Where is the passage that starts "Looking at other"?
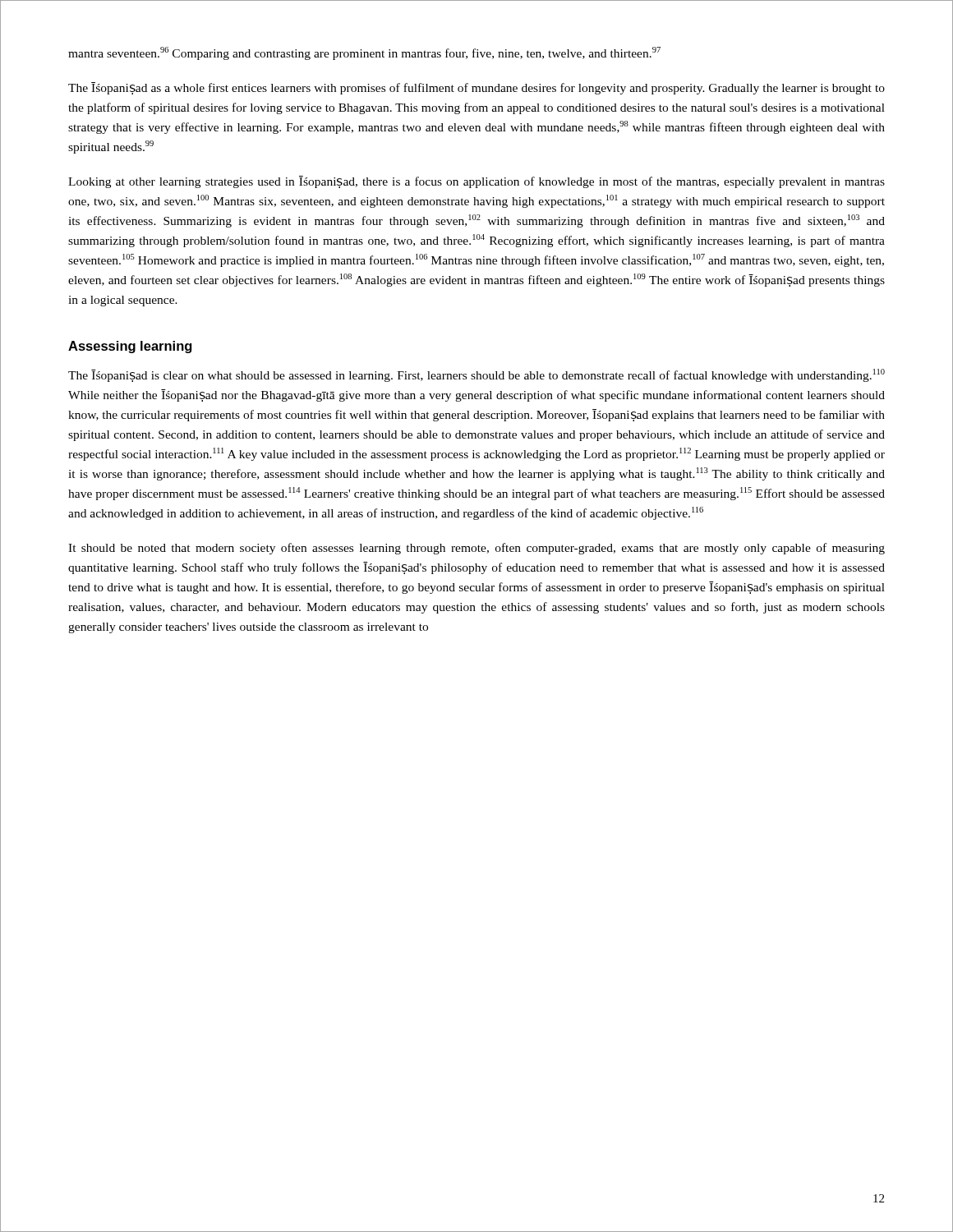This screenshot has width=953, height=1232. [476, 241]
